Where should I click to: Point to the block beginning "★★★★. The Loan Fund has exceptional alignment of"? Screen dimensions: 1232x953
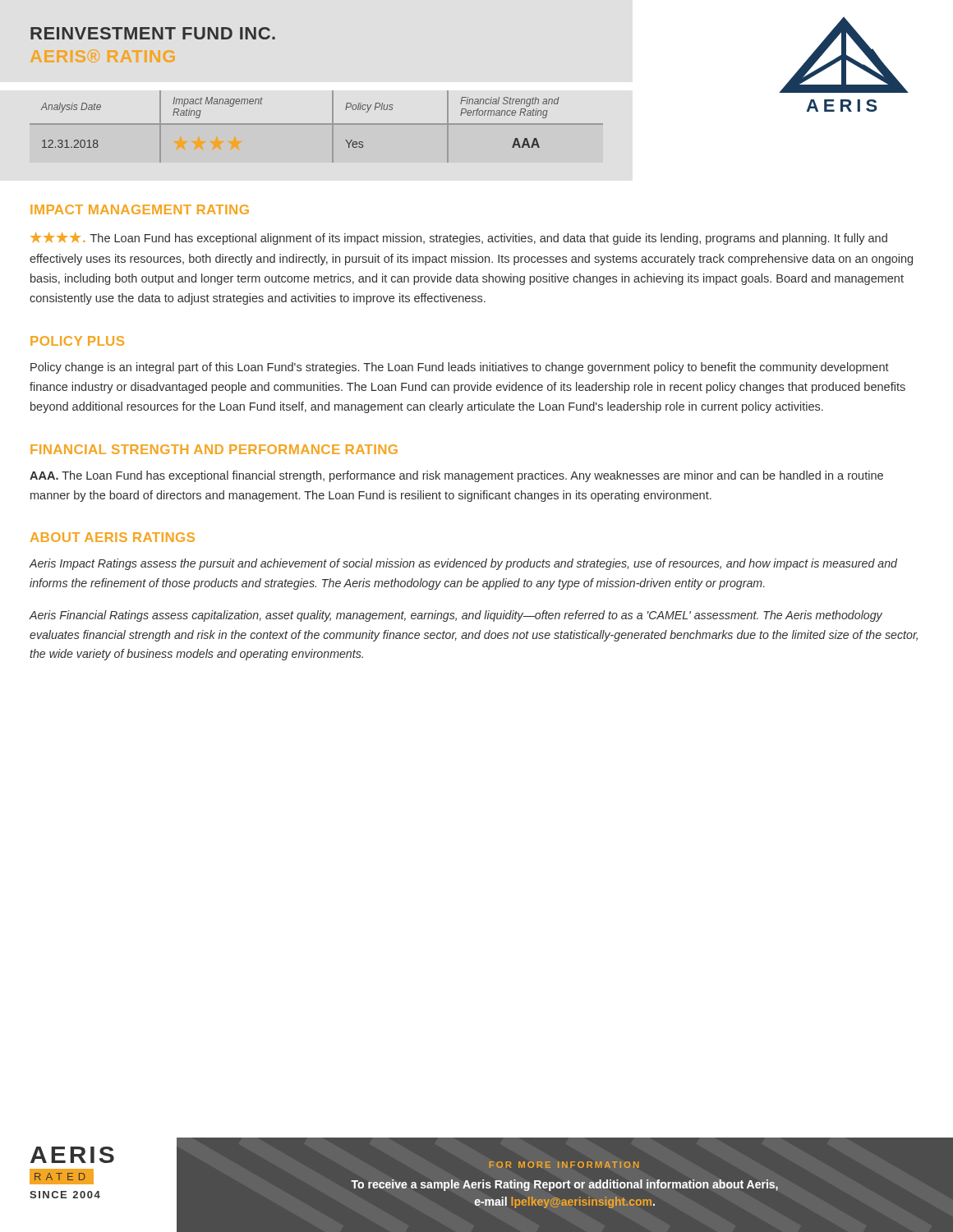tap(472, 267)
